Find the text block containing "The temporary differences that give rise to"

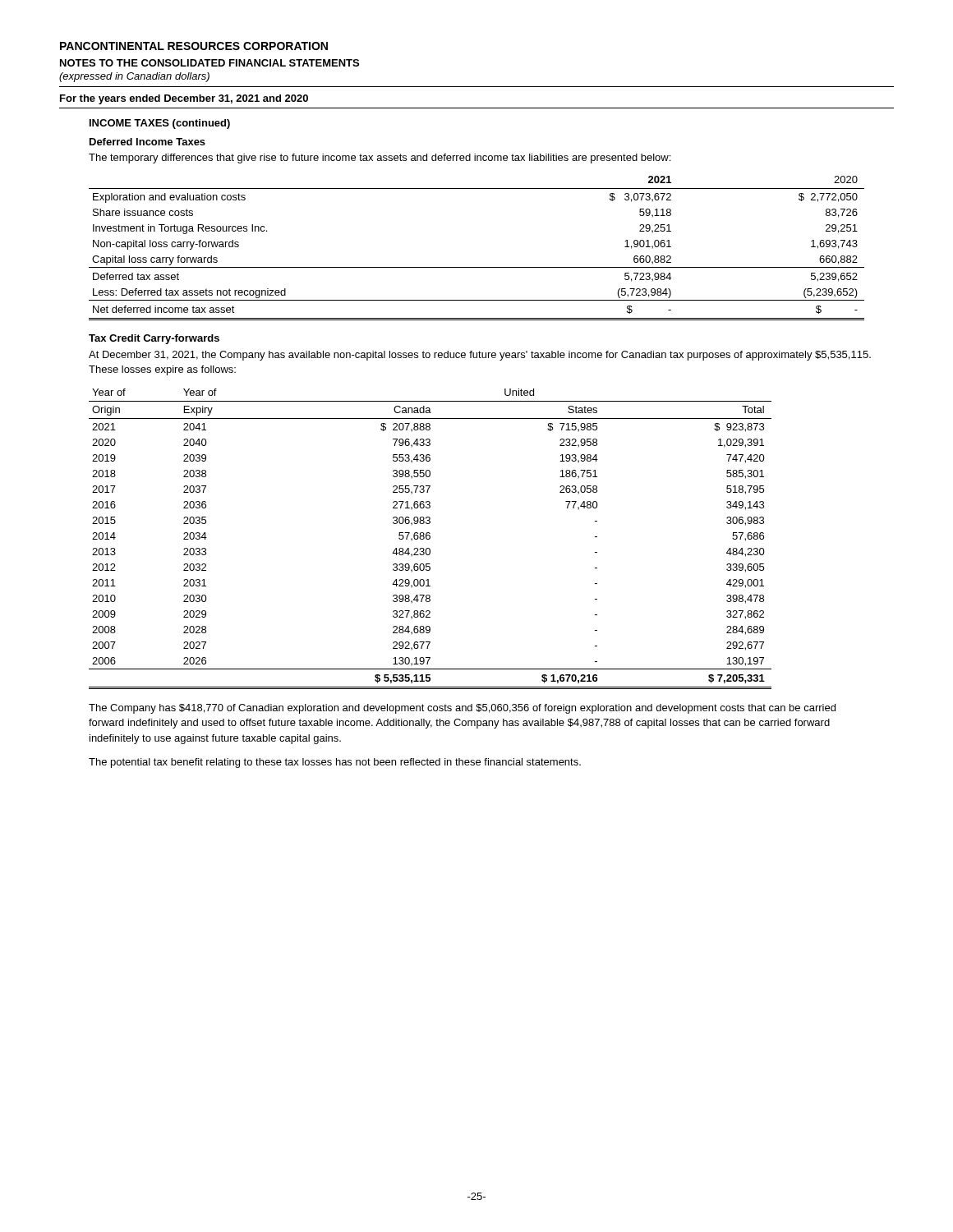[380, 157]
